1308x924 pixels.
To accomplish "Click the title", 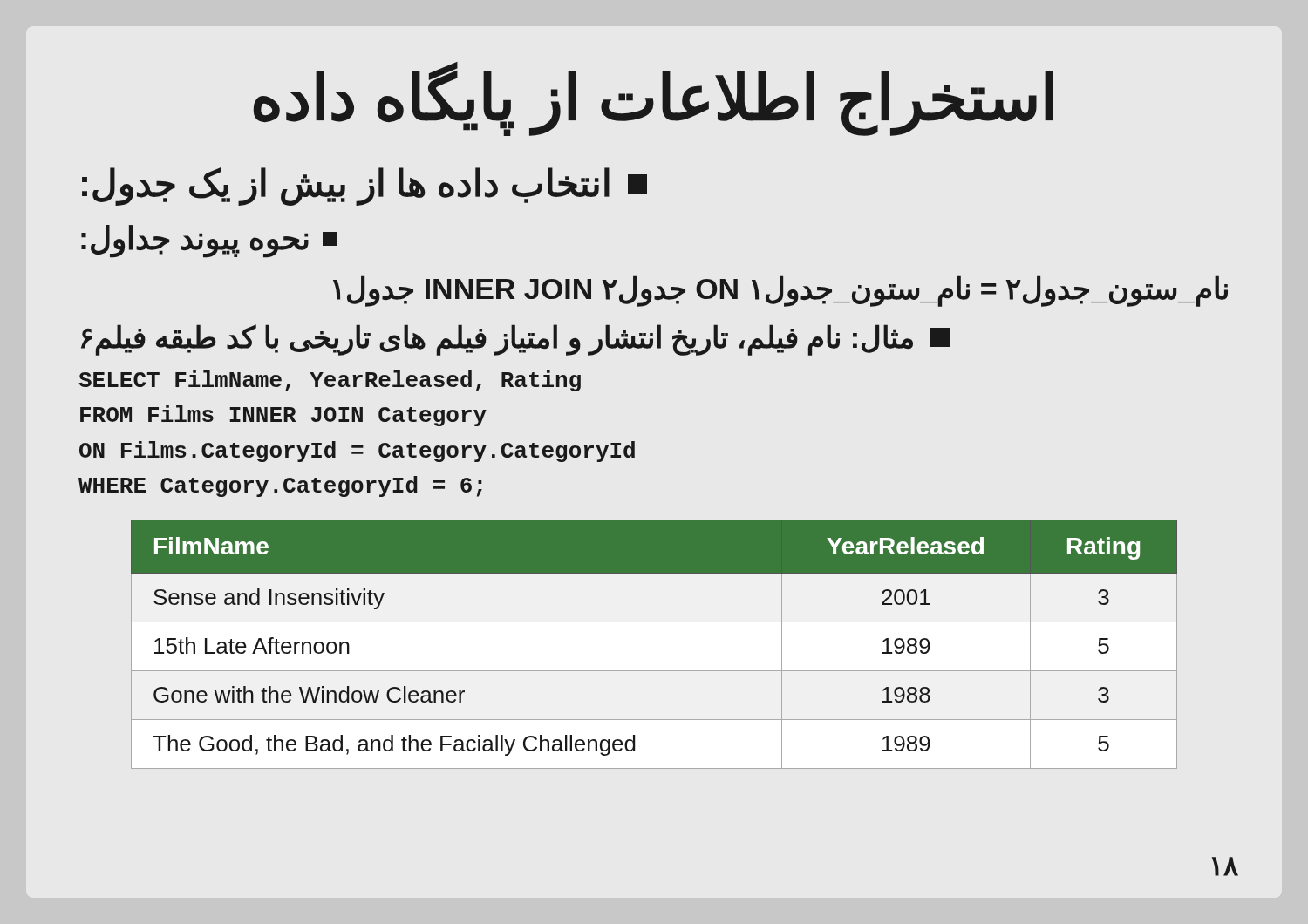I will 654,98.
